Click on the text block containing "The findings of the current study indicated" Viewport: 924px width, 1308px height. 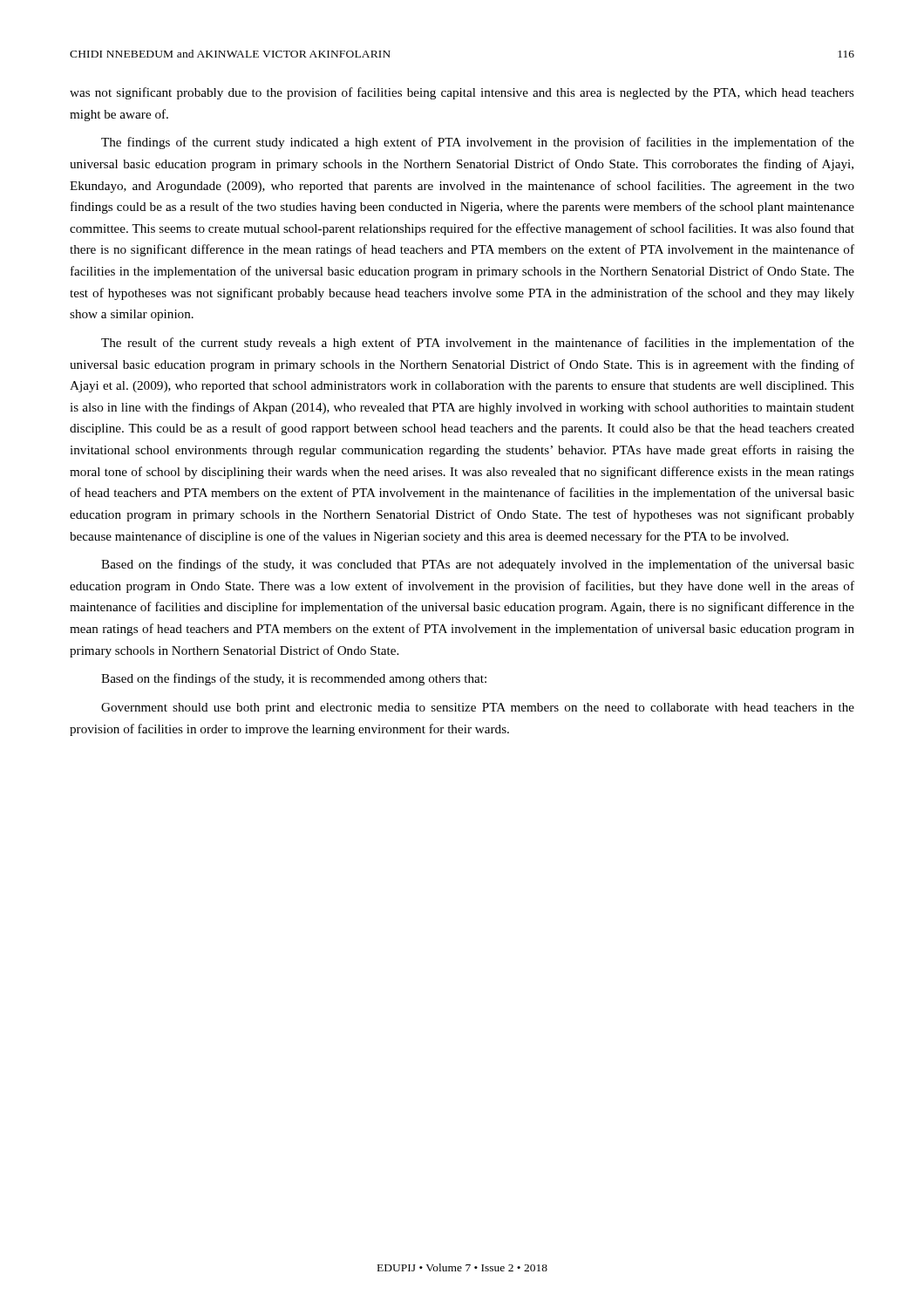coord(462,229)
